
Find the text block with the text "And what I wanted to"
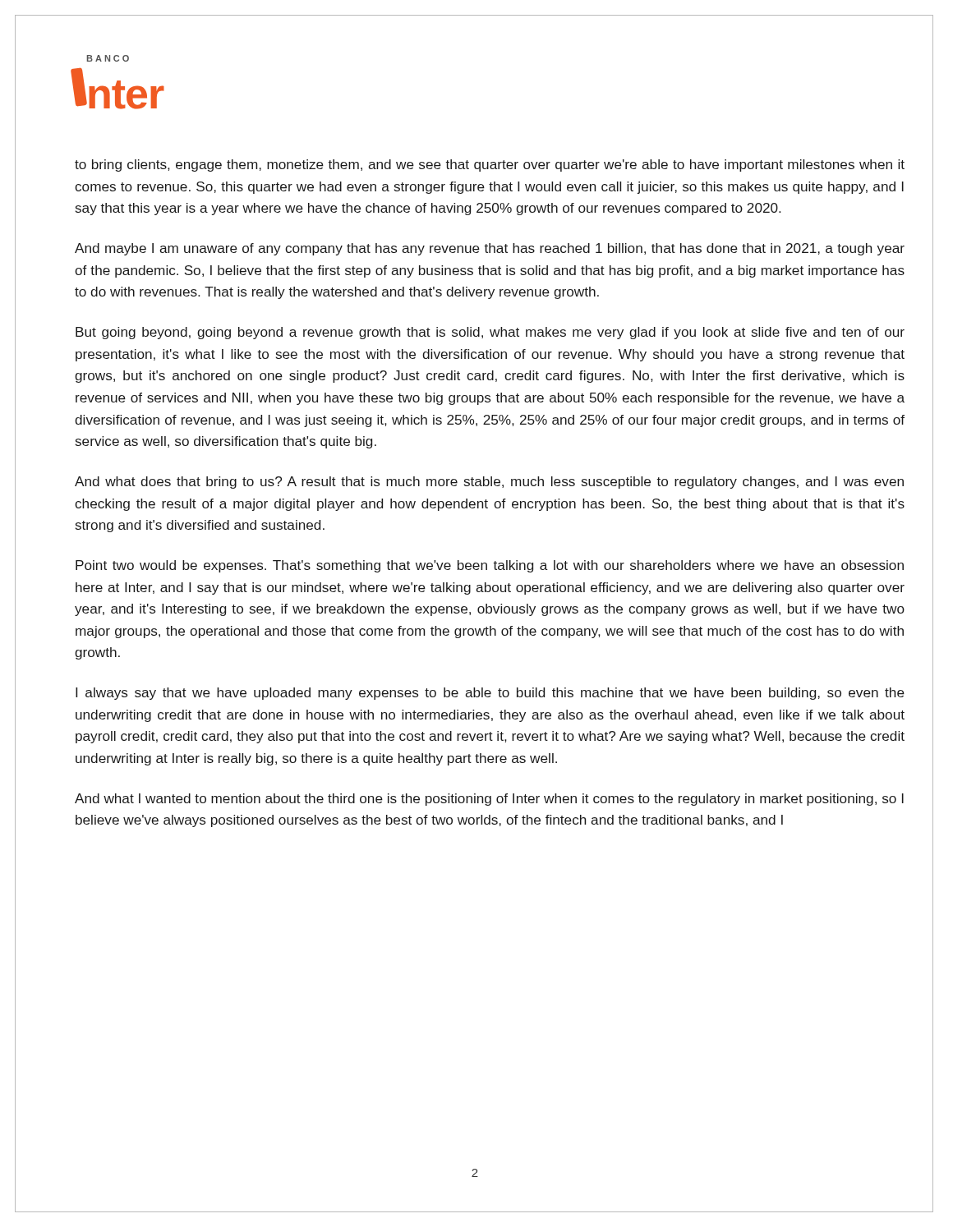click(490, 809)
